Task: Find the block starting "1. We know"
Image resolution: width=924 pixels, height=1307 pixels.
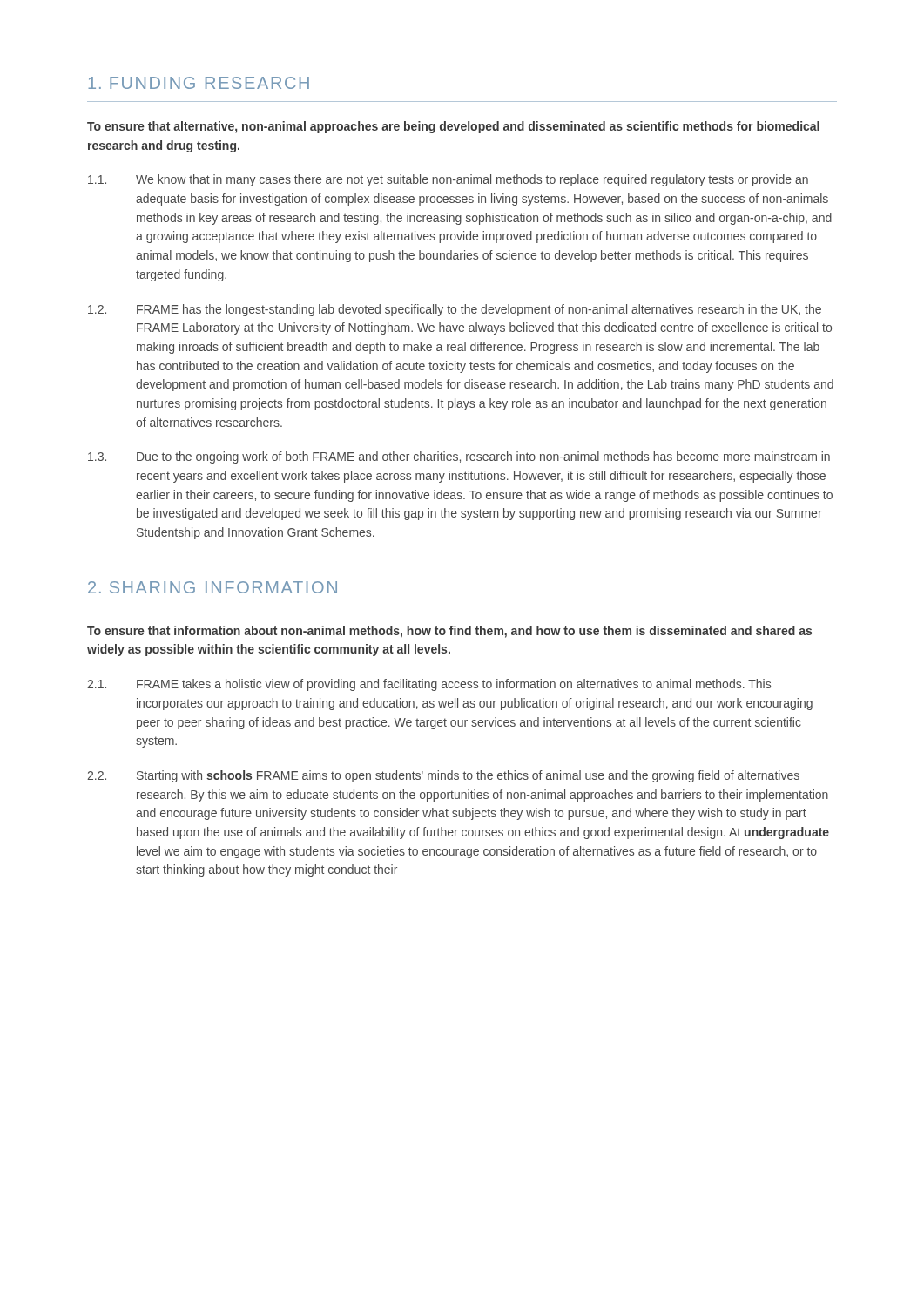Action: click(462, 228)
